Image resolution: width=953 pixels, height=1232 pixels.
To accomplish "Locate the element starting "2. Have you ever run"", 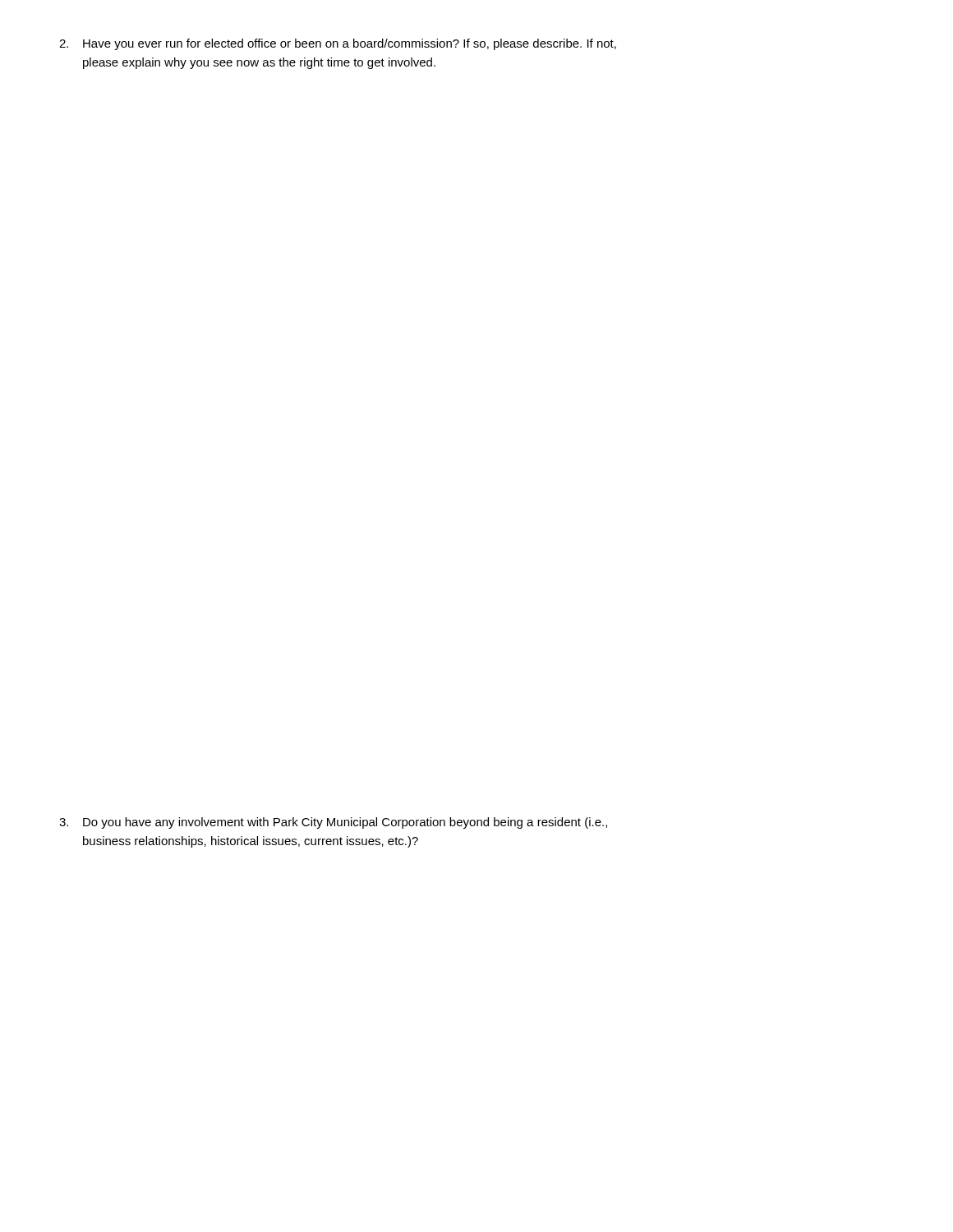I will click(x=473, y=53).
